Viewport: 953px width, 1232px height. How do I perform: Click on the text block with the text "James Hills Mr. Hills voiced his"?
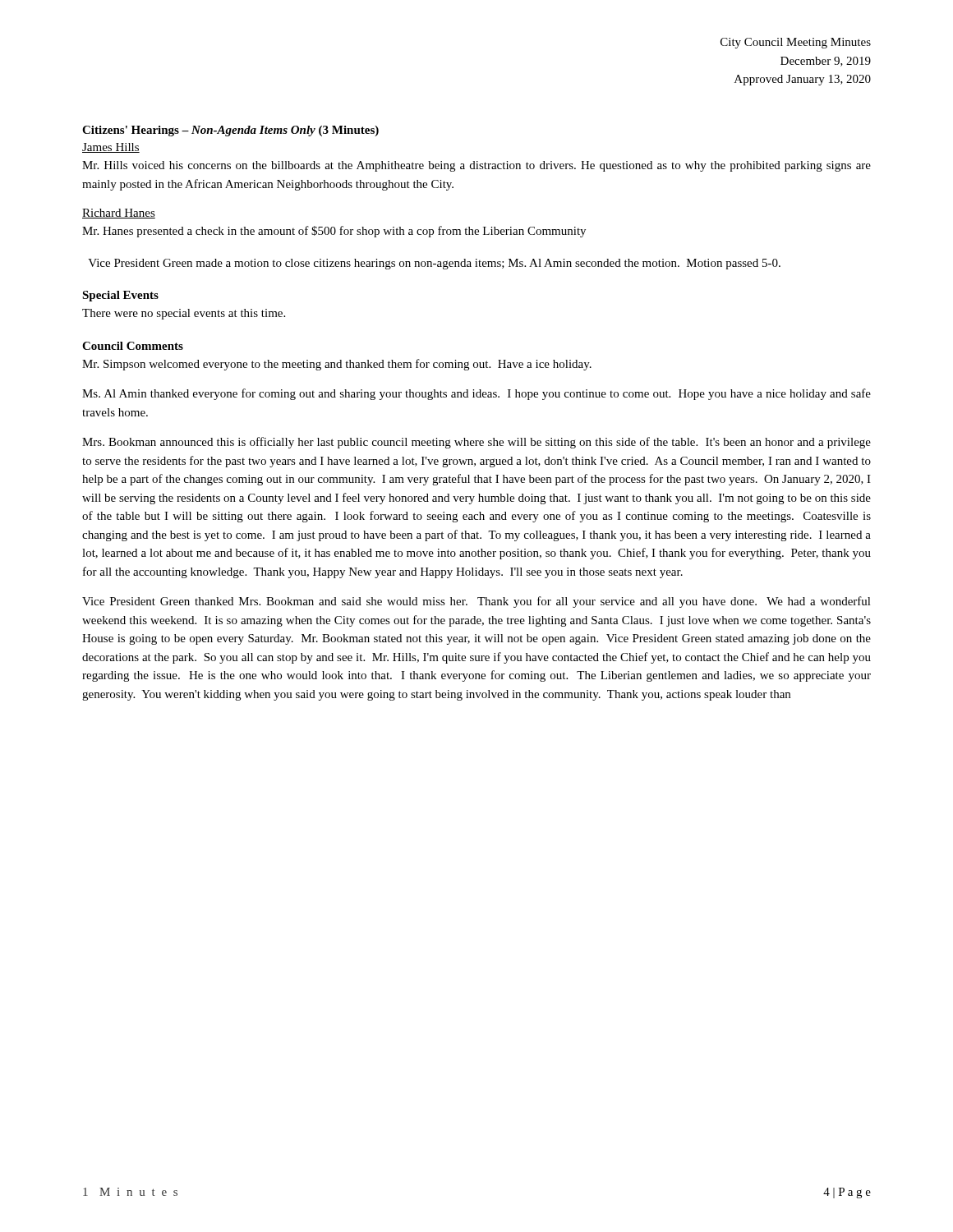(x=476, y=167)
